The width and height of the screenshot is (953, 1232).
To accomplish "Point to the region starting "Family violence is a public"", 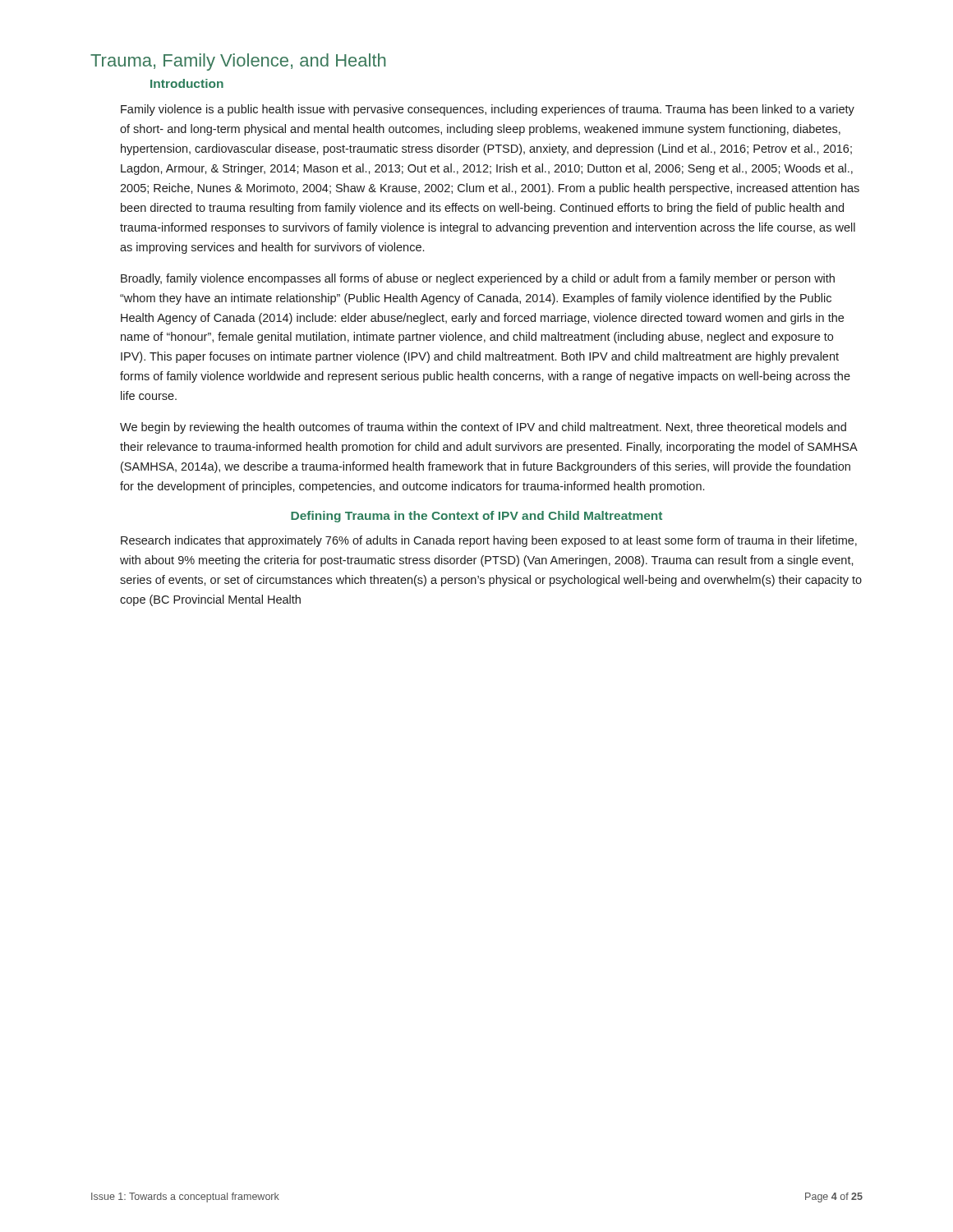I will point(490,178).
